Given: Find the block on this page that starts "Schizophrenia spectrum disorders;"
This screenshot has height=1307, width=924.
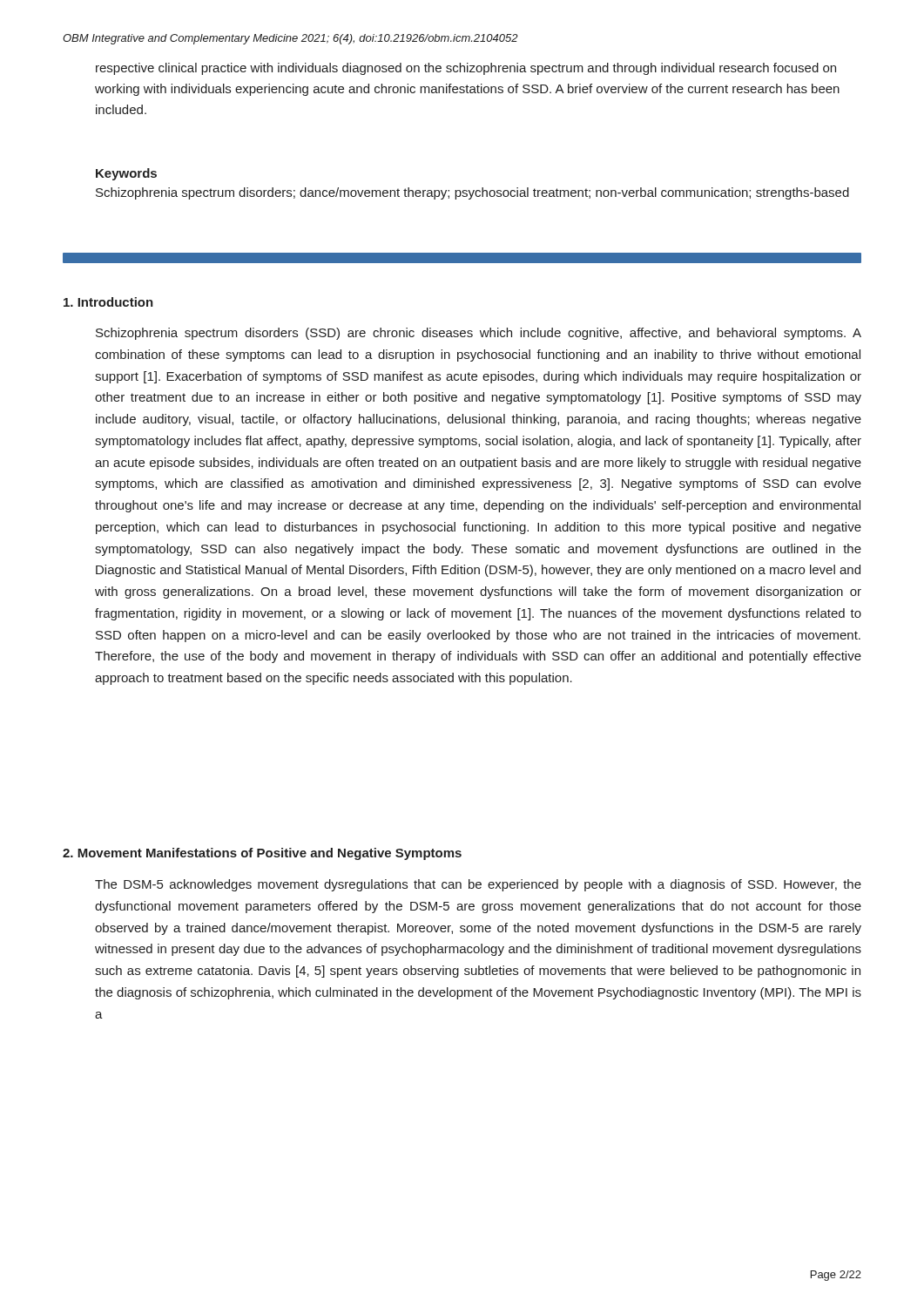Looking at the screenshot, I should 472,192.
